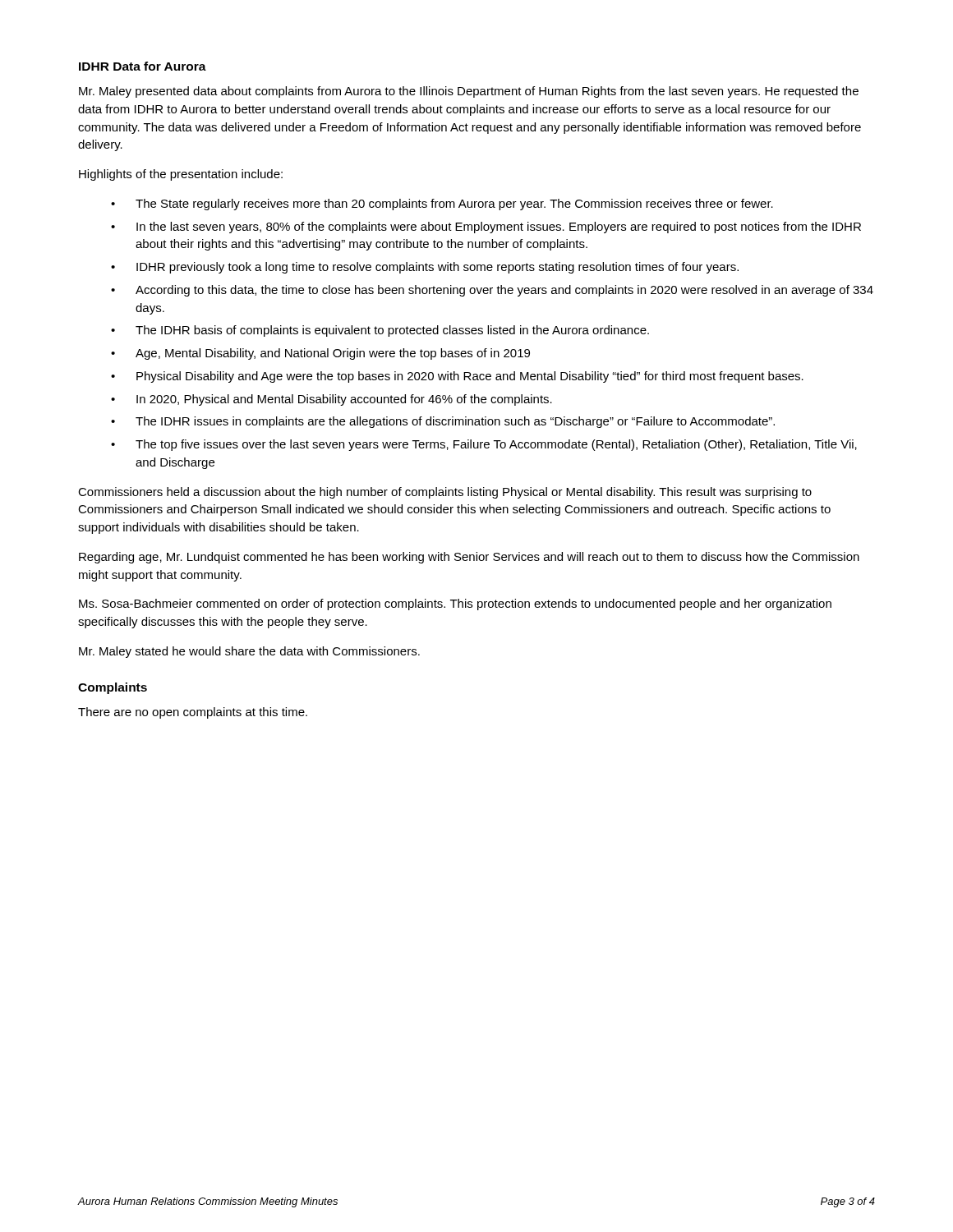The width and height of the screenshot is (953, 1232).
Task: Where is the passage that starts "• According to this data, the"?
Action: 493,299
